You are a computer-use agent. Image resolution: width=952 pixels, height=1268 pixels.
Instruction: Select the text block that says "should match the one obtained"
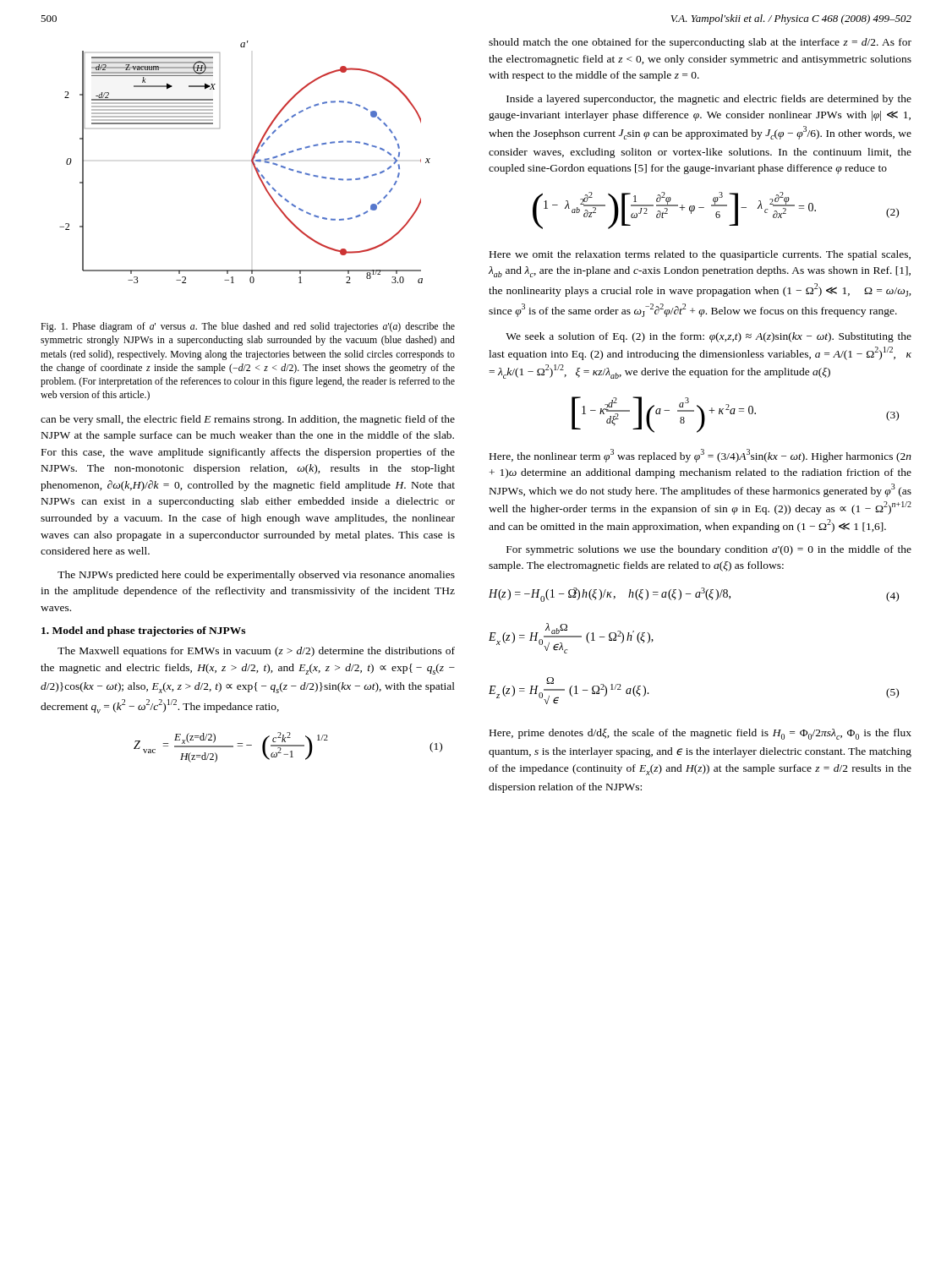pyautogui.click(x=700, y=58)
